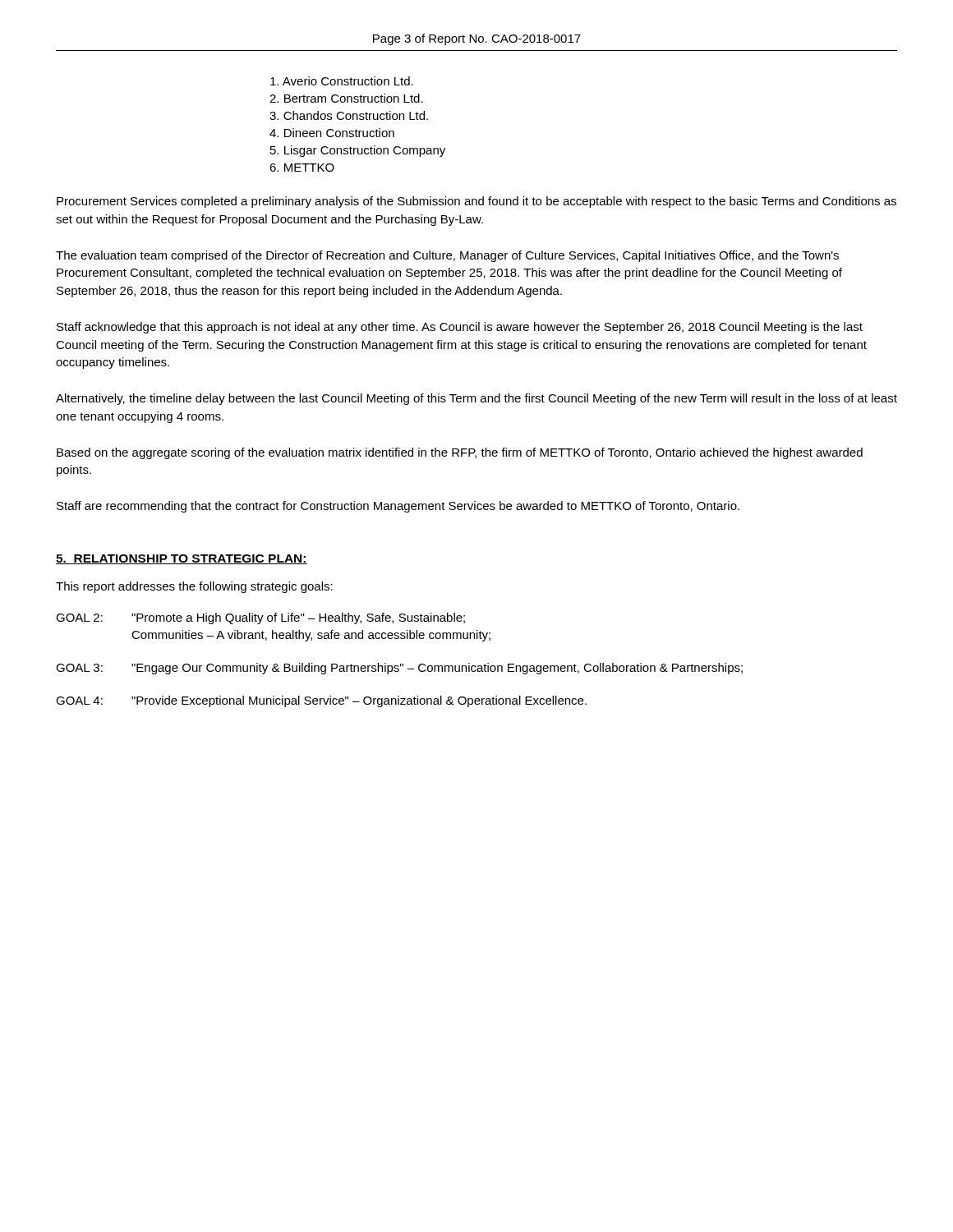The image size is (953, 1232).
Task: Locate the block of text that opens with "GOAL 3: "Engage Our Community & Building Partnerships""
Action: [476, 675]
